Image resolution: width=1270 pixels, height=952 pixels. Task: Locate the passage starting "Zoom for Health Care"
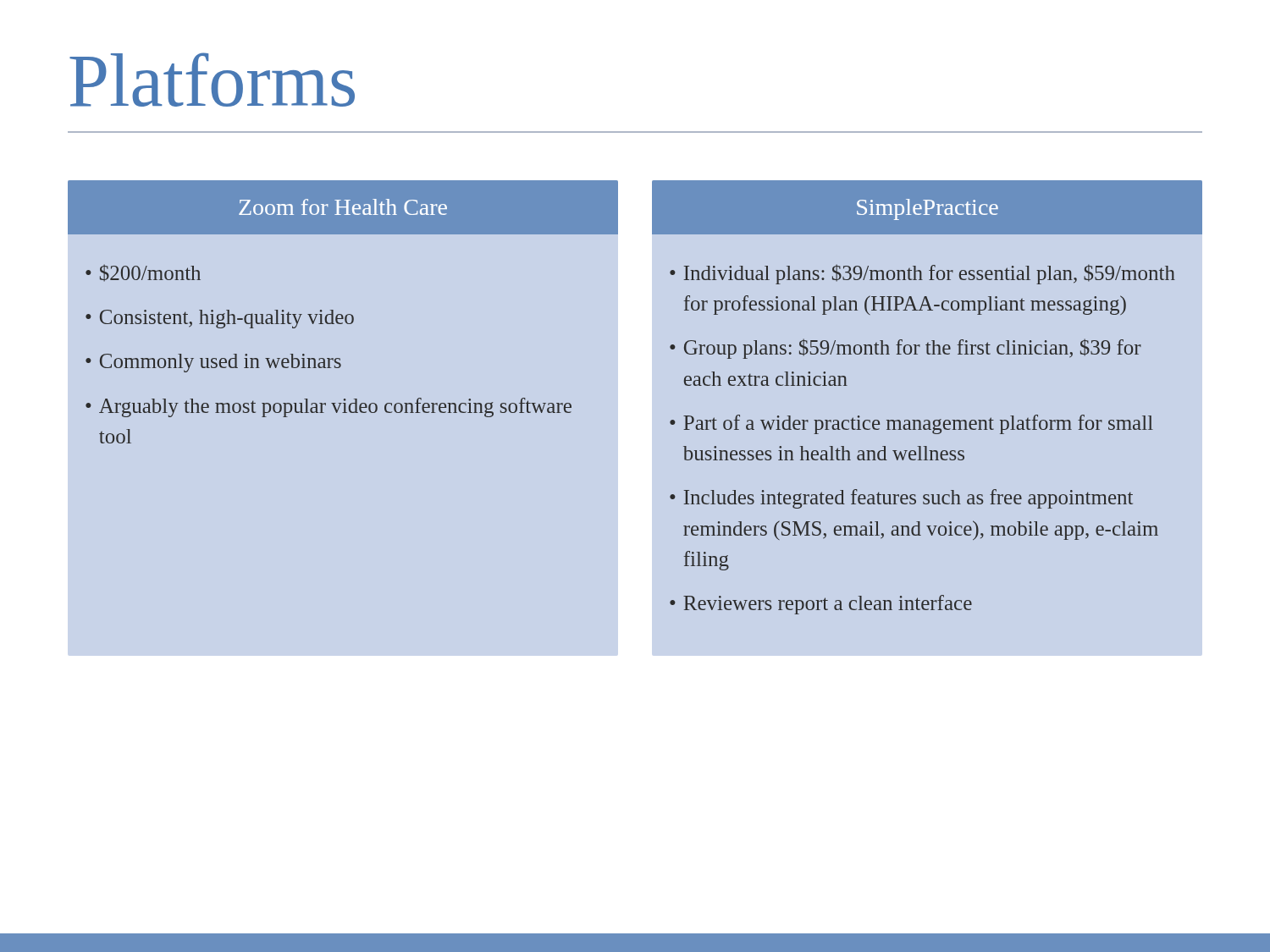coord(343,207)
